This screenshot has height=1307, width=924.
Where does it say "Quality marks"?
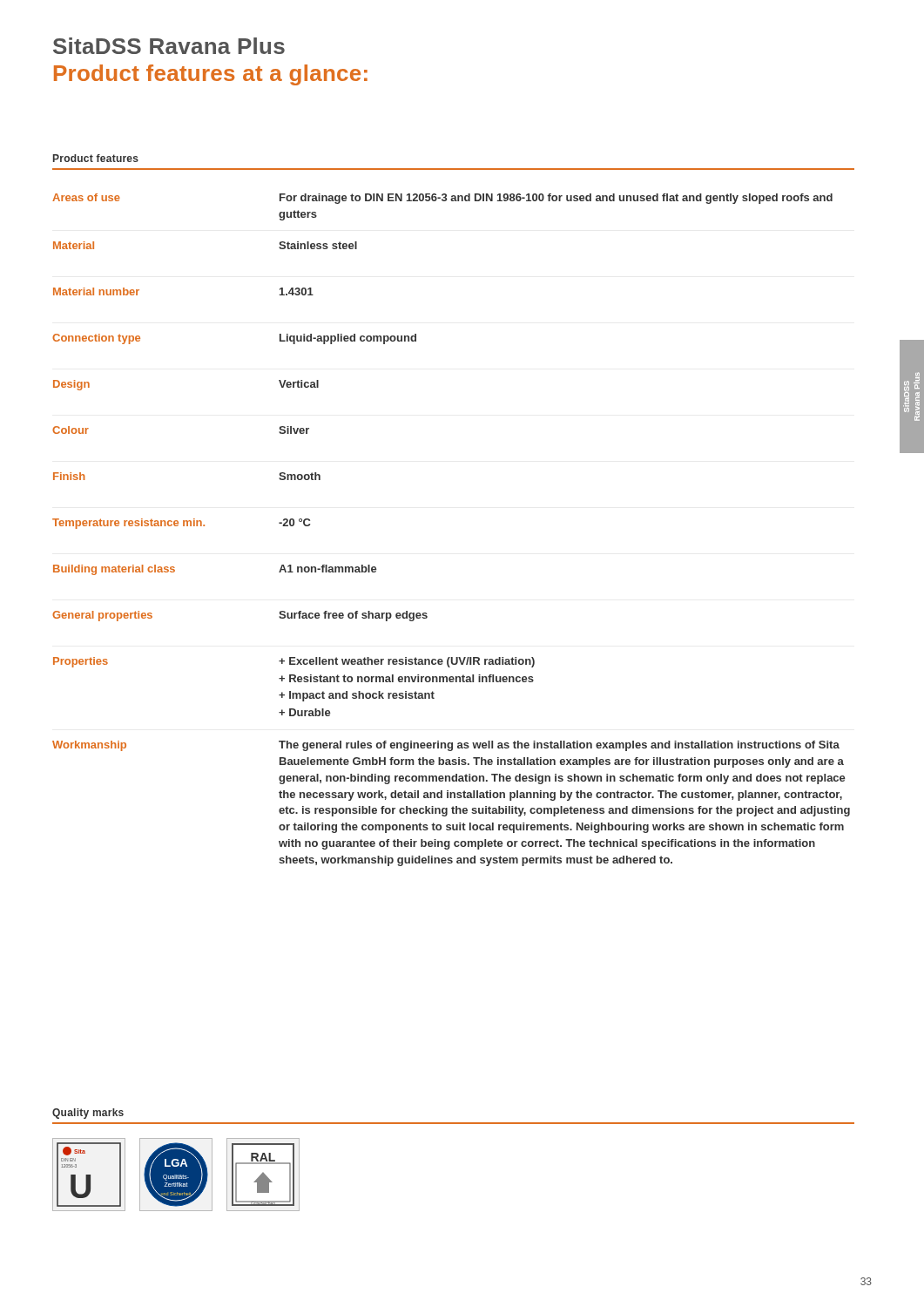453,1115
